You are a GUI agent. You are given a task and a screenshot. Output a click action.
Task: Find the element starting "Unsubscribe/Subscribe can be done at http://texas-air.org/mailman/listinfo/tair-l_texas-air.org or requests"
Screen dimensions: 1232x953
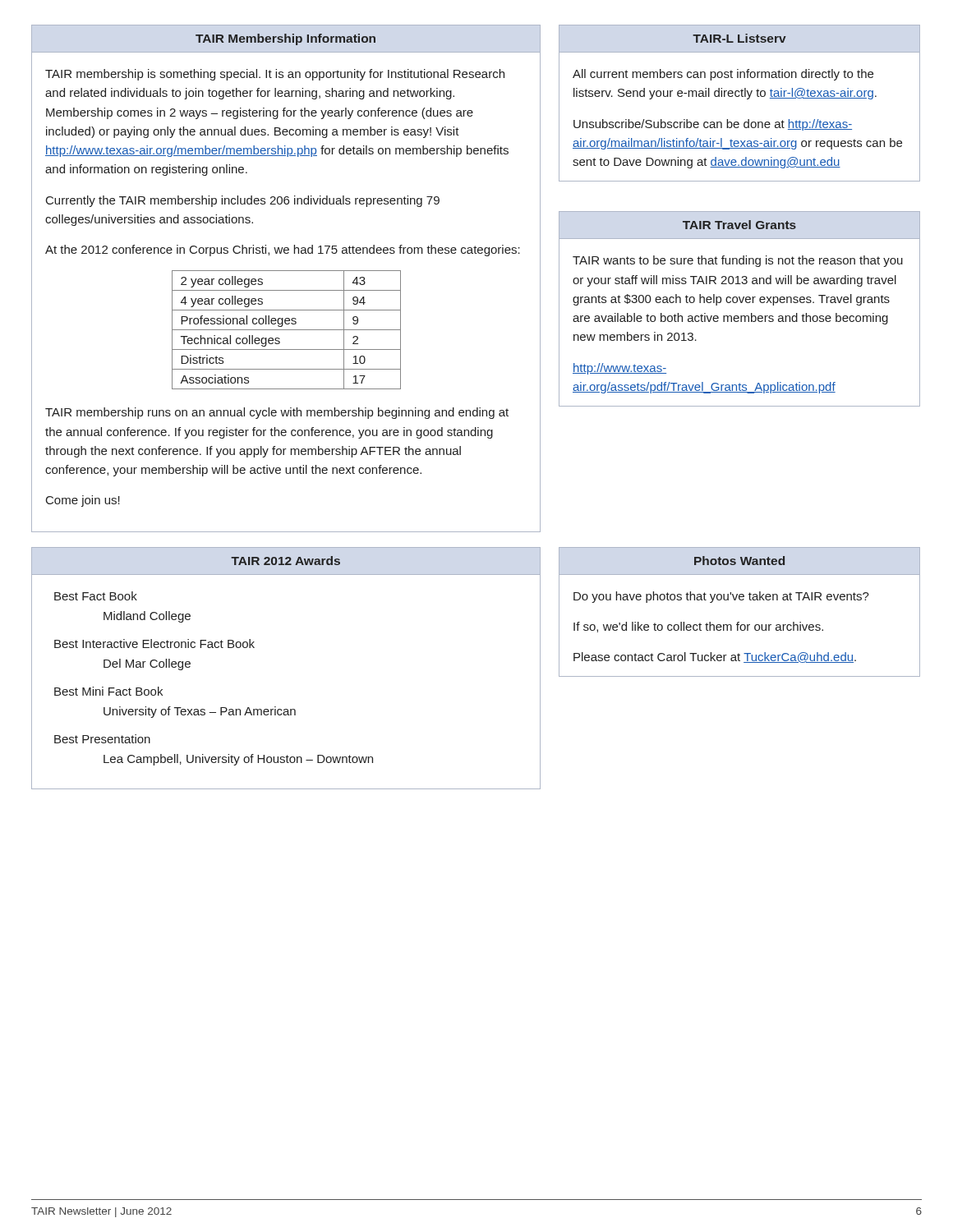[738, 142]
